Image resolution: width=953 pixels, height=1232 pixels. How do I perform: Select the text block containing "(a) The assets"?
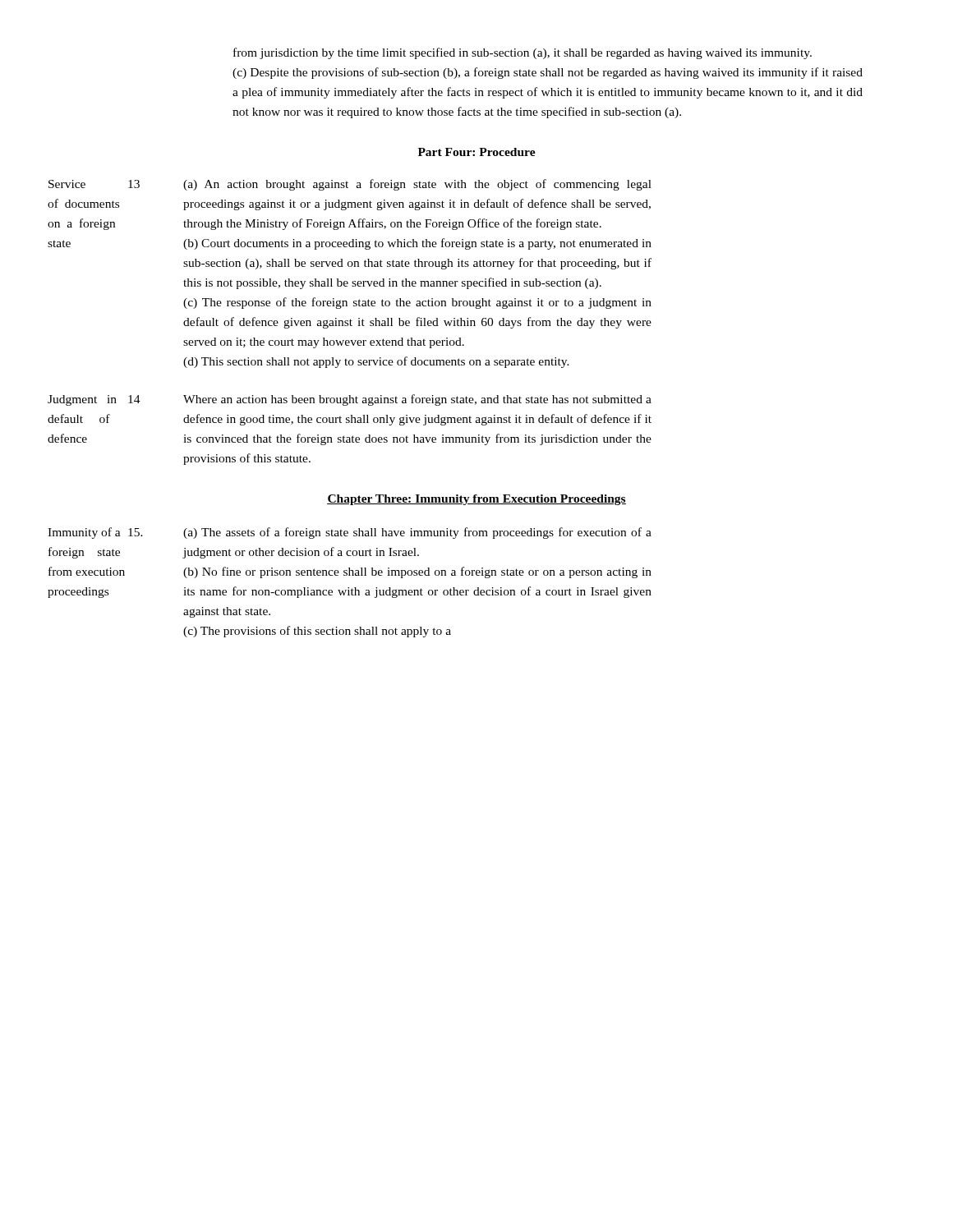coord(417,582)
